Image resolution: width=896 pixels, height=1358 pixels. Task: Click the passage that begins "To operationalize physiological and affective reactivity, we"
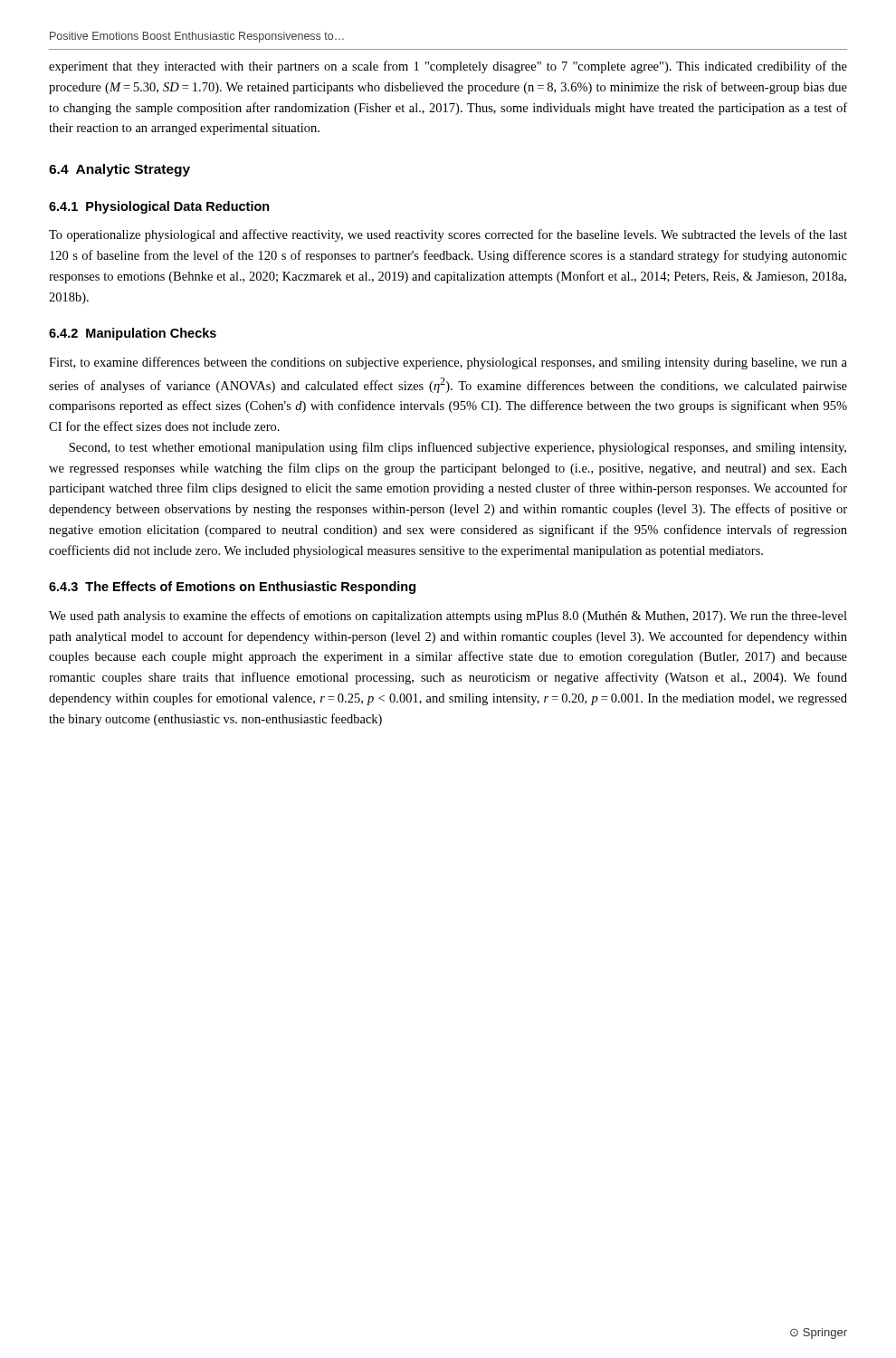tap(448, 266)
